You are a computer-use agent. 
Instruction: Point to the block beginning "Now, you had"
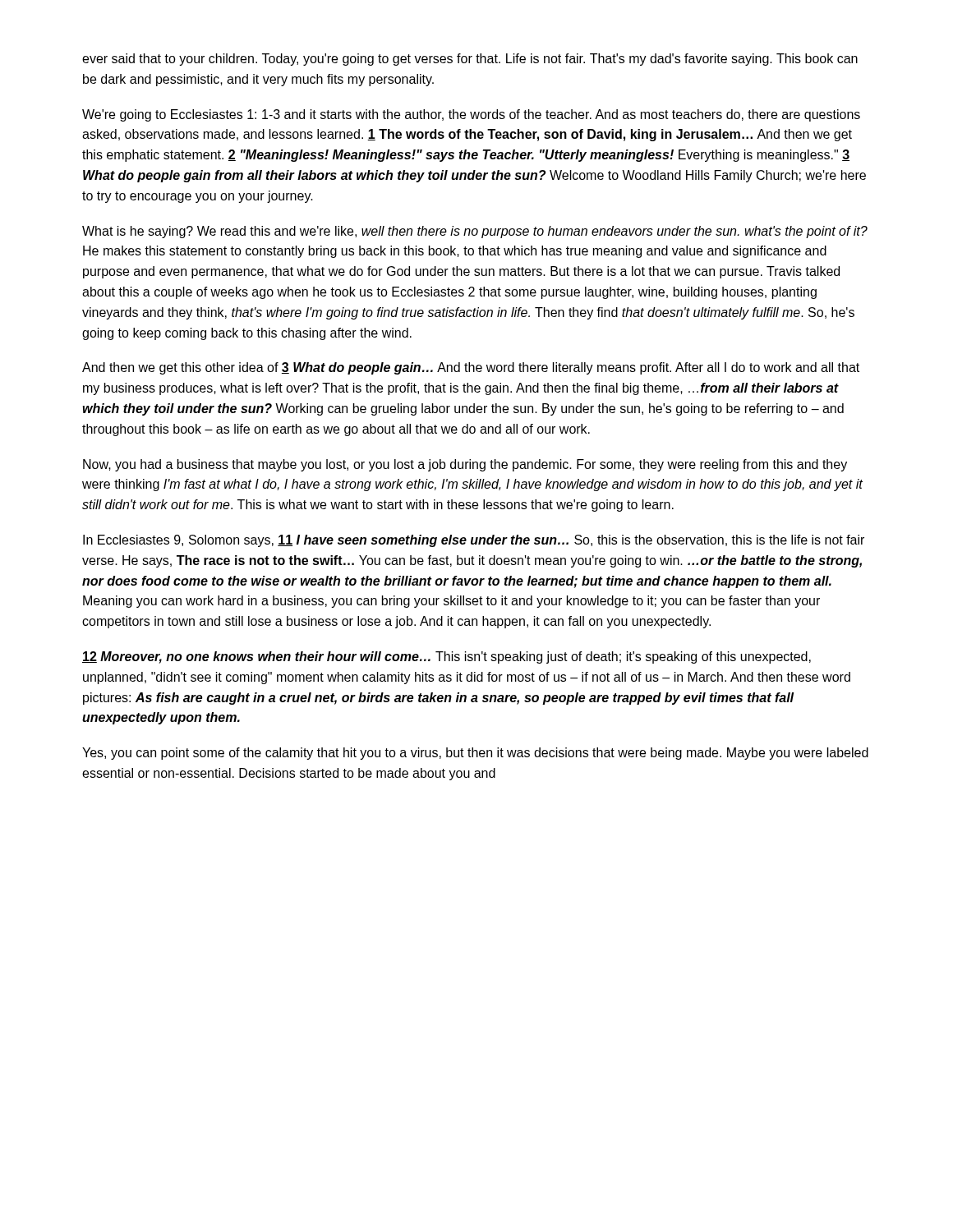pyautogui.click(x=472, y=484)
